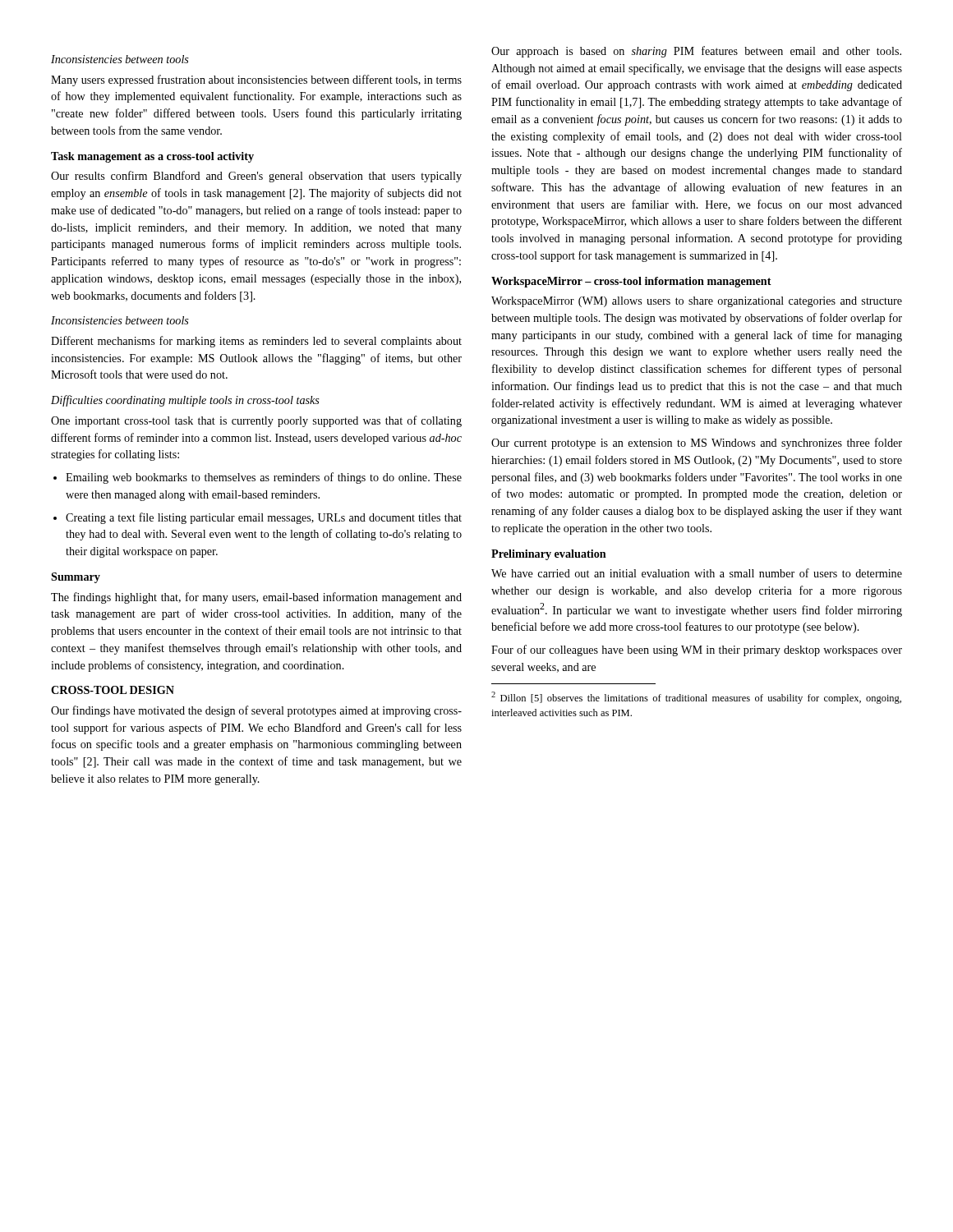Point to the element starting "Our findings have motivated the design of"

point(256,745)
